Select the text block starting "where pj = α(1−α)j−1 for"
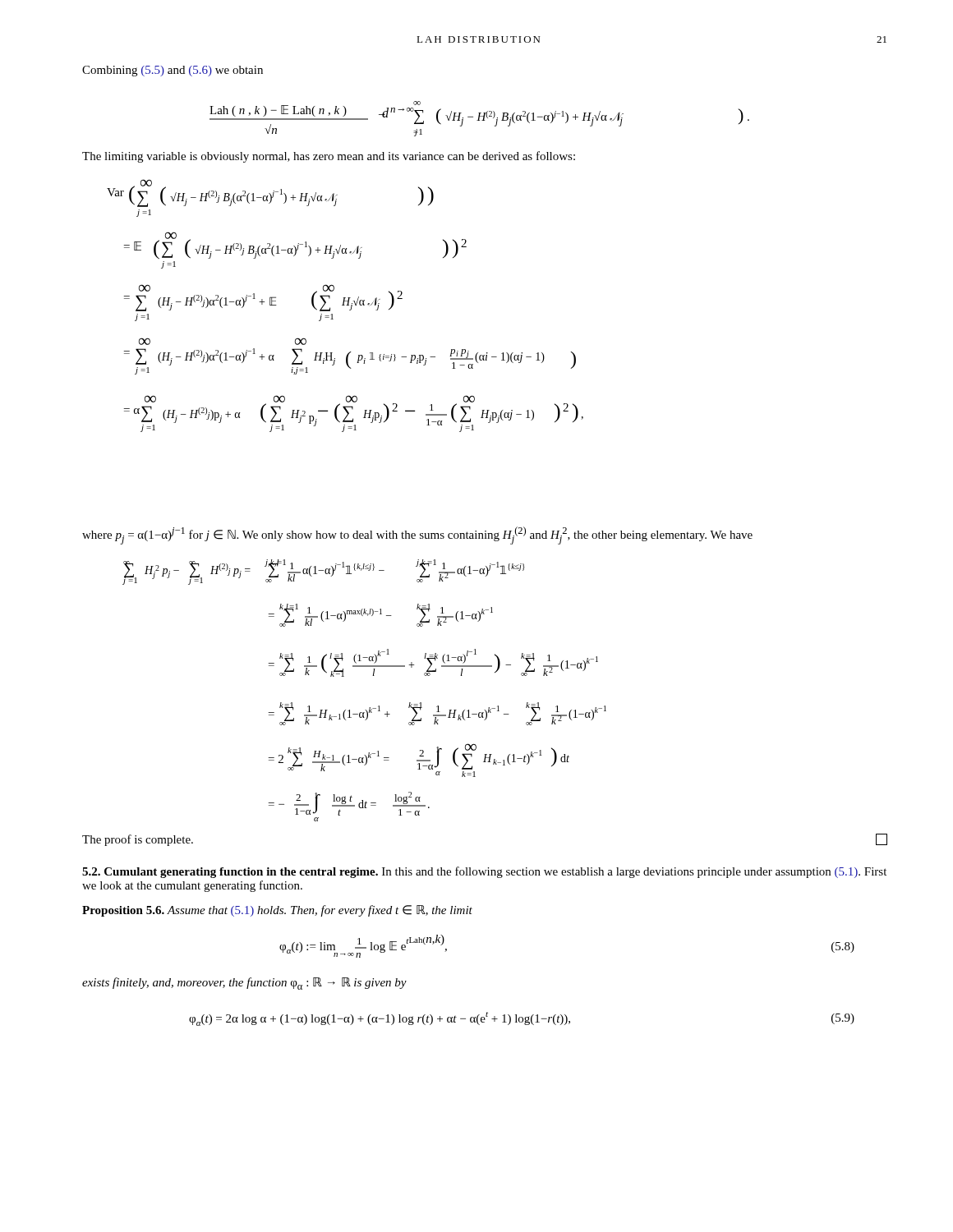This screenshot has width=953, height=1232. point(417,535)
